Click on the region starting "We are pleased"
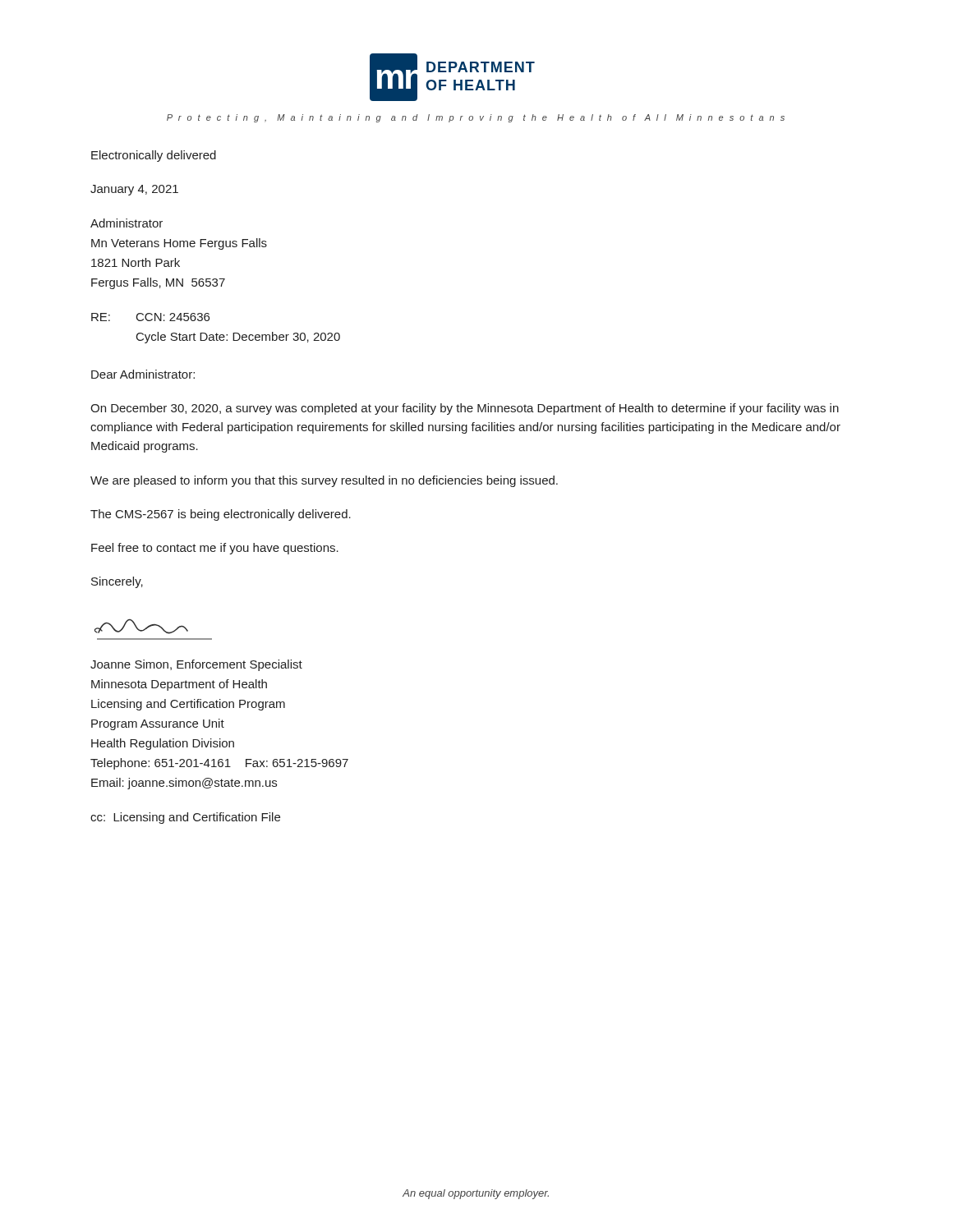The height and width of the screenshot is (1232, 953). pyautogui.click(x=324, y=480)
